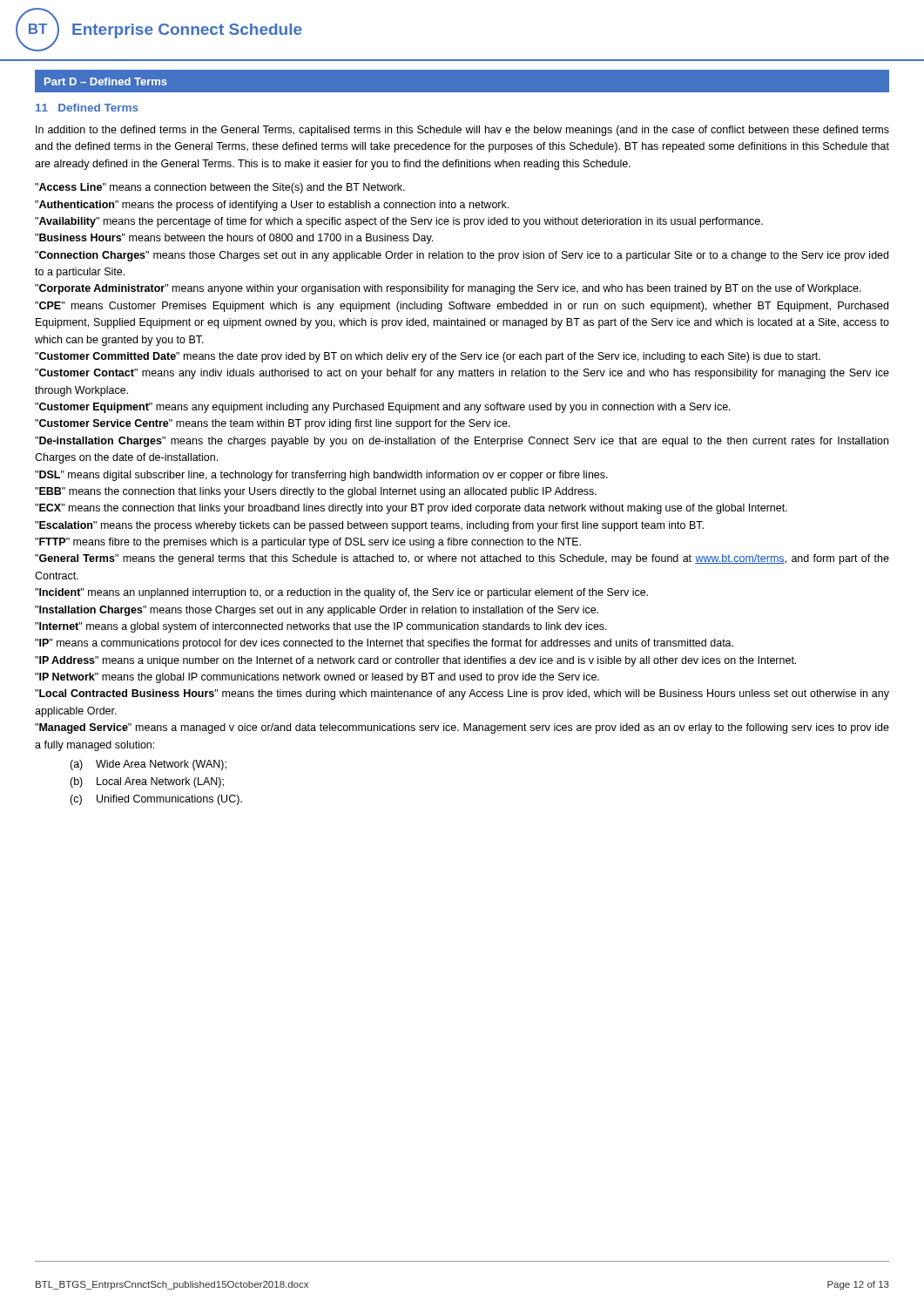Screen dimensions: 1307x924
Task: Find the text block containing ""Internet" means a global system of"
Action: coord(321,626)
